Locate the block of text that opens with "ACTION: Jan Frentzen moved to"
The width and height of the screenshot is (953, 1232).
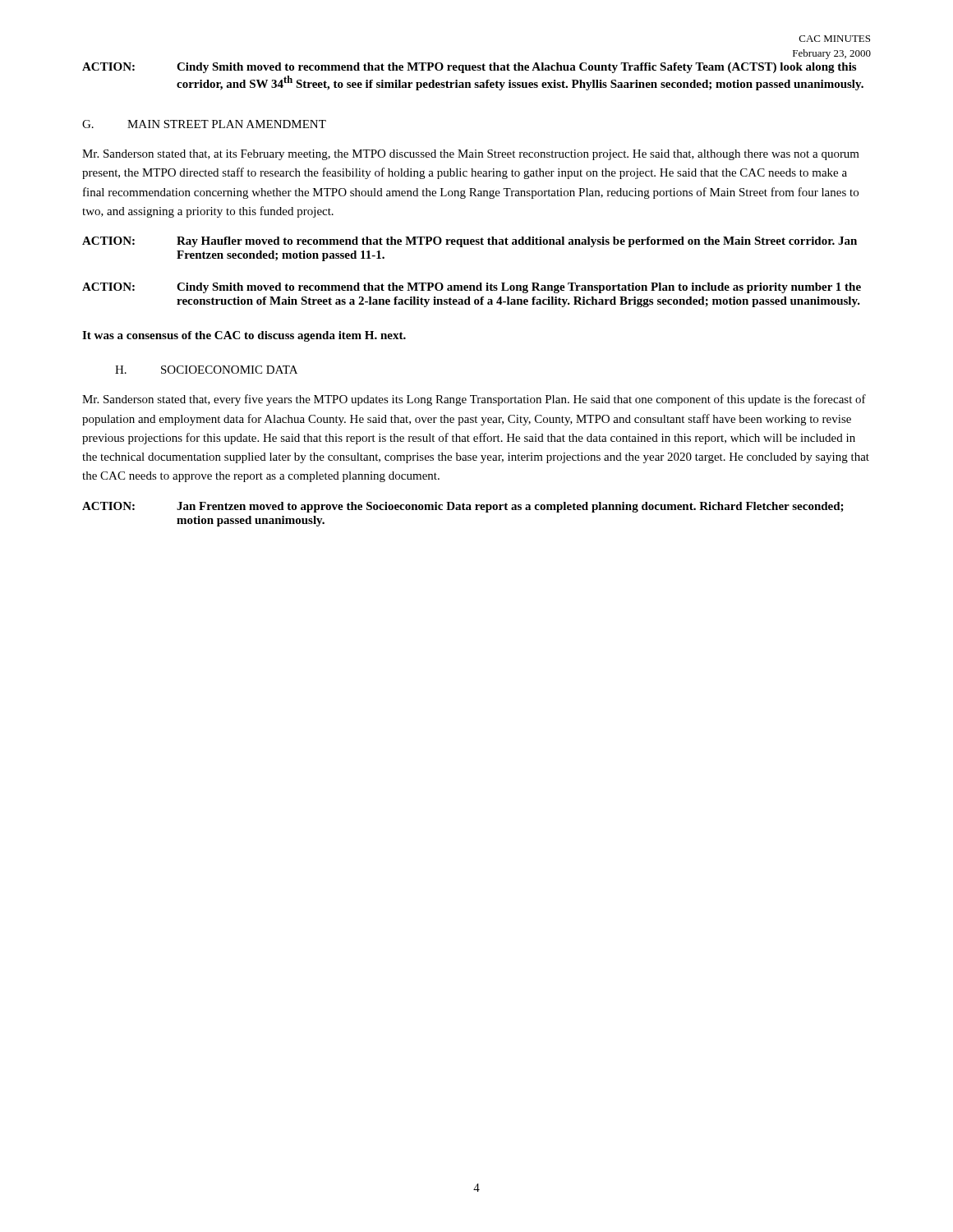point(476,513)
